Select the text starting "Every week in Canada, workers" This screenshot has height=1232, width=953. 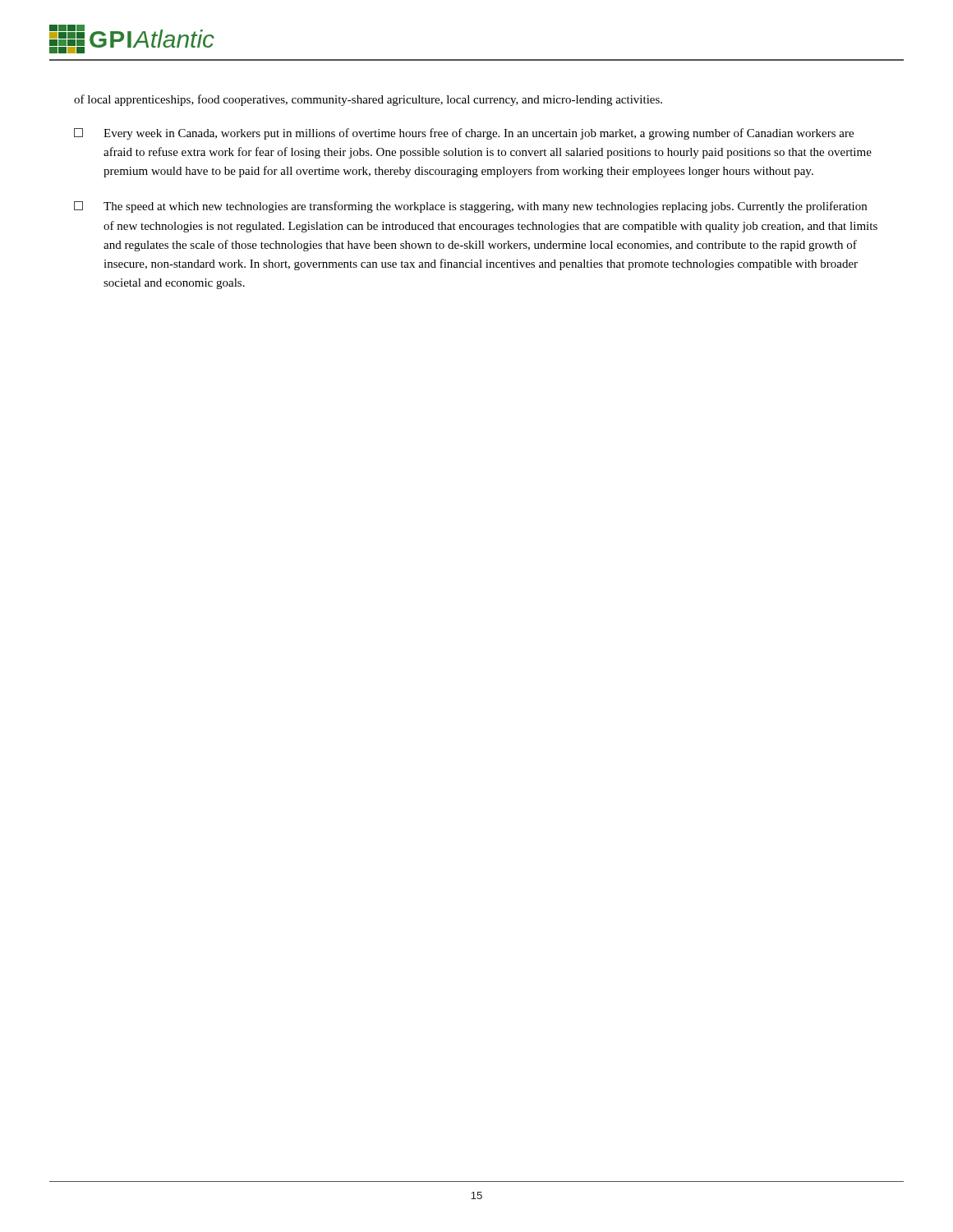tap(476, 152)
